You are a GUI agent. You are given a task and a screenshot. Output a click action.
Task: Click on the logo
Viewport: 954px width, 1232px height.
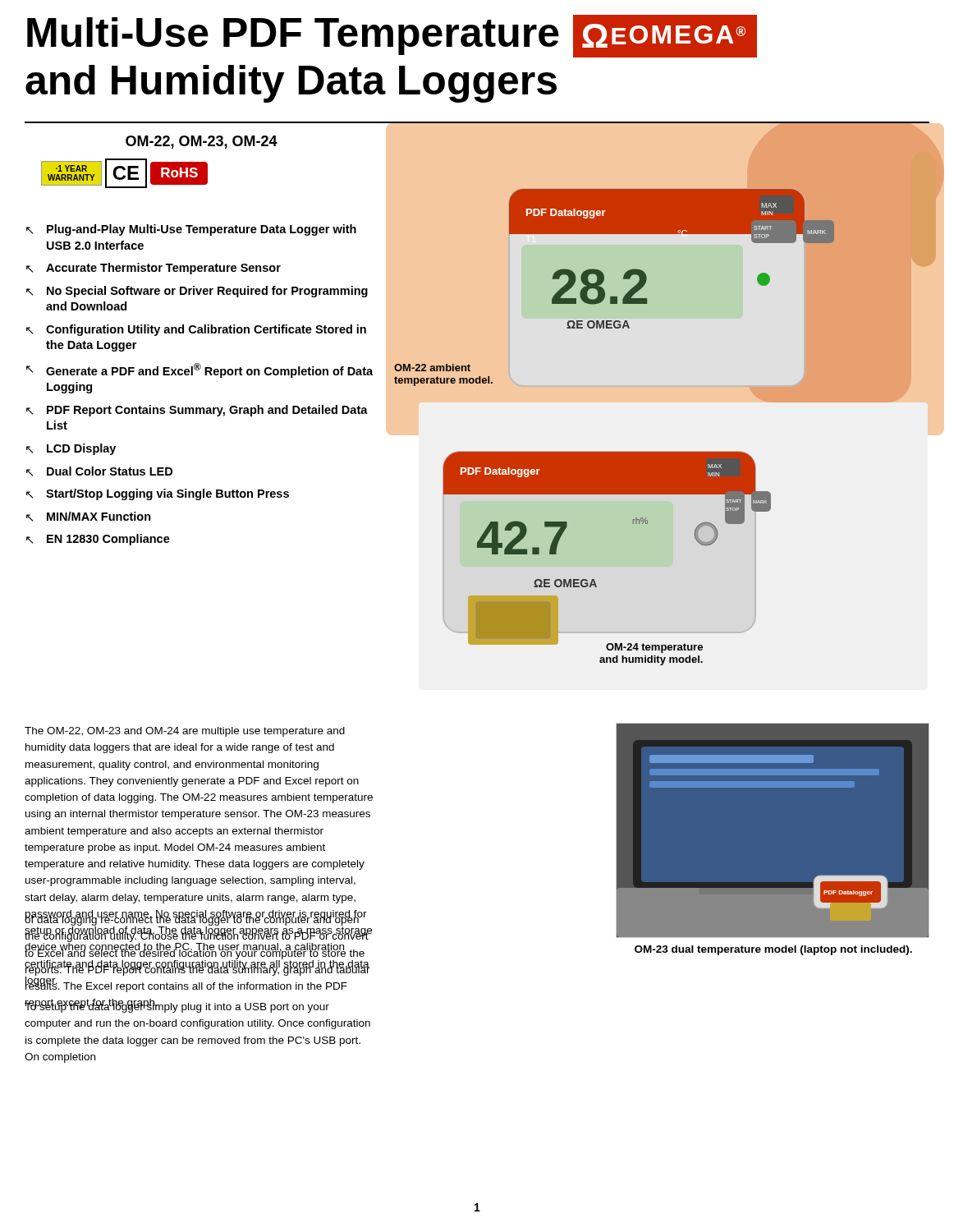click(x=164, y=173)
